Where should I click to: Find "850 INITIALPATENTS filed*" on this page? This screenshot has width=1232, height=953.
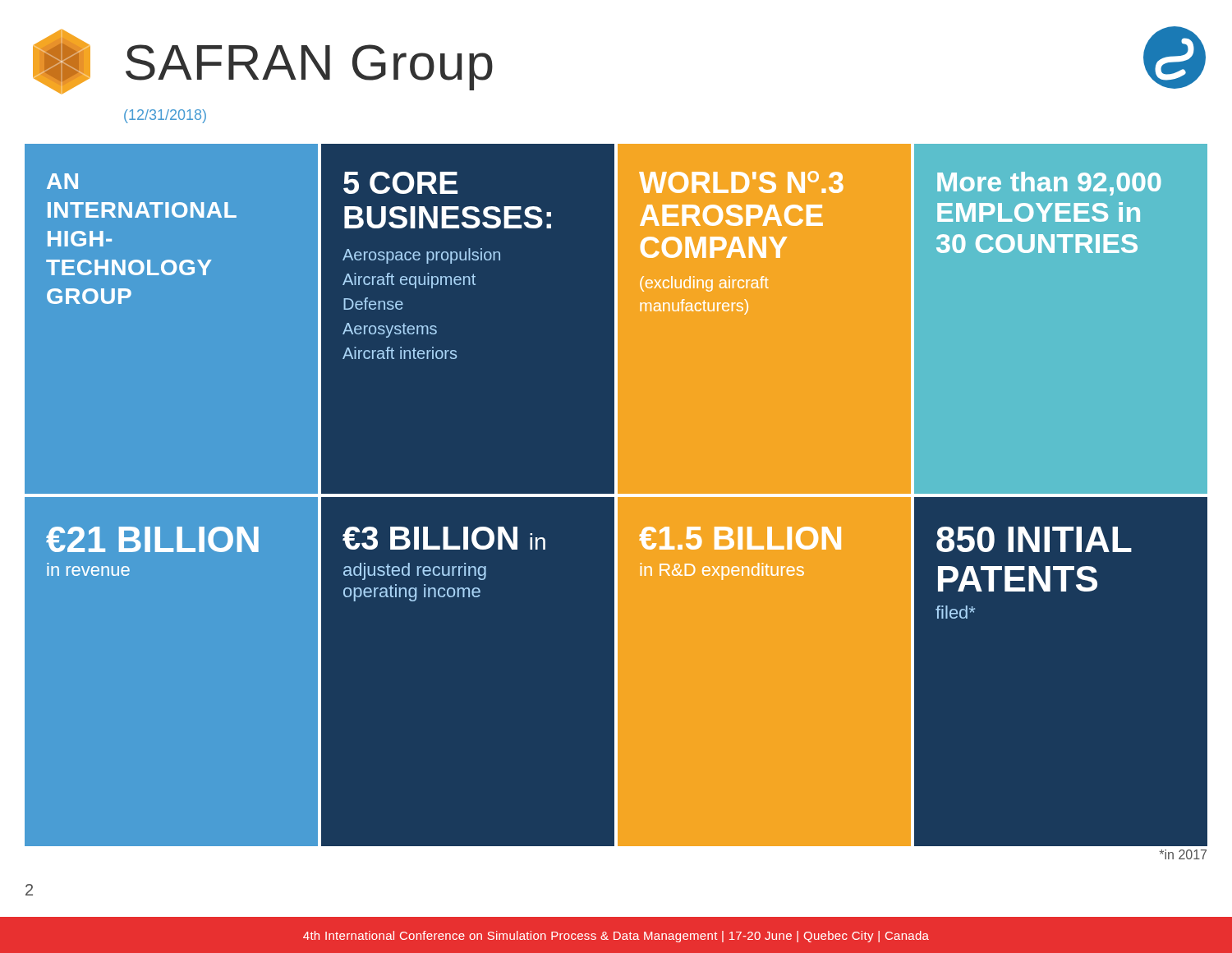[x=1061, y=571]
